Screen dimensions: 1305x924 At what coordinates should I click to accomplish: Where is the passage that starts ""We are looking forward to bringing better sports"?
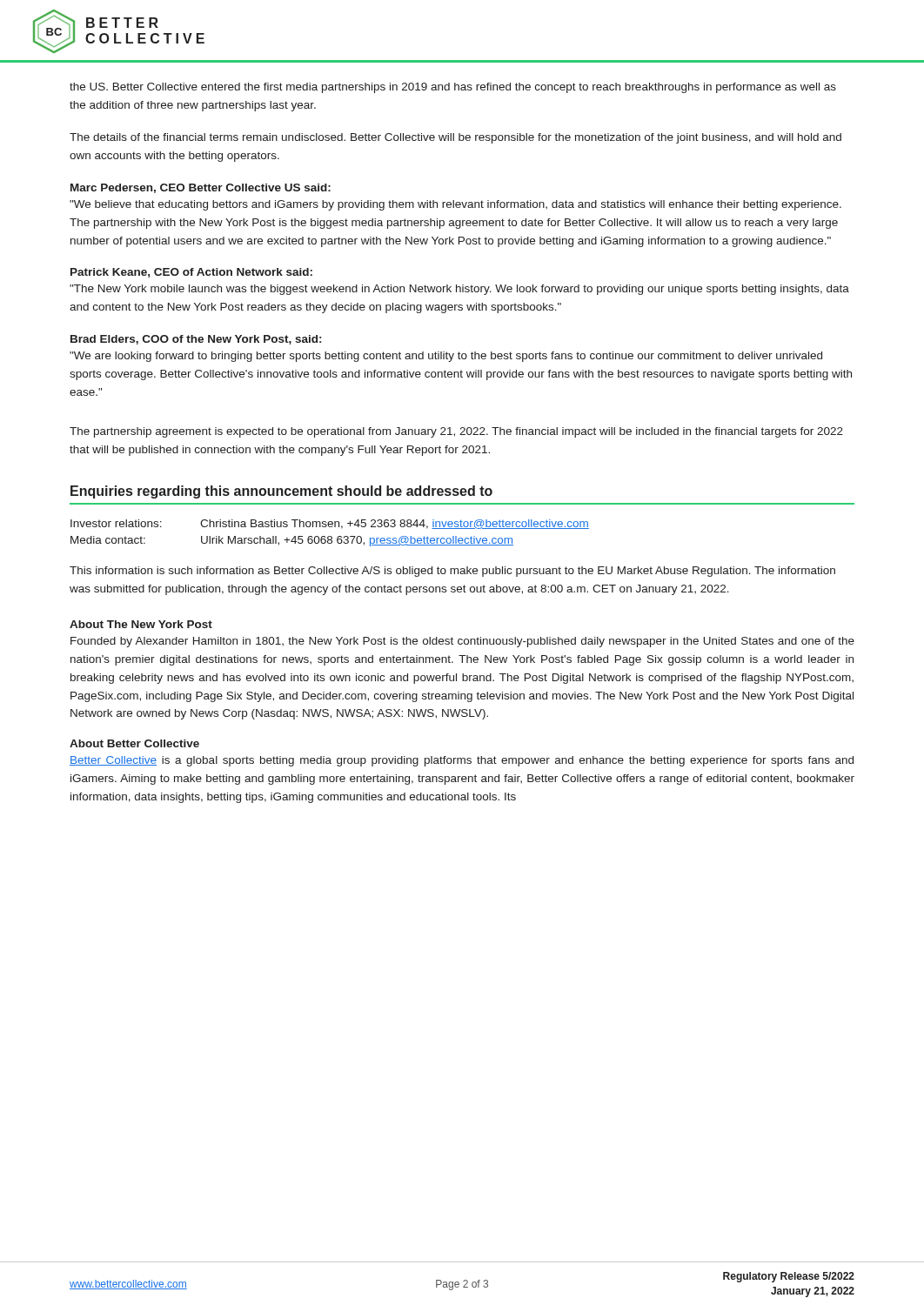point(461,374)
